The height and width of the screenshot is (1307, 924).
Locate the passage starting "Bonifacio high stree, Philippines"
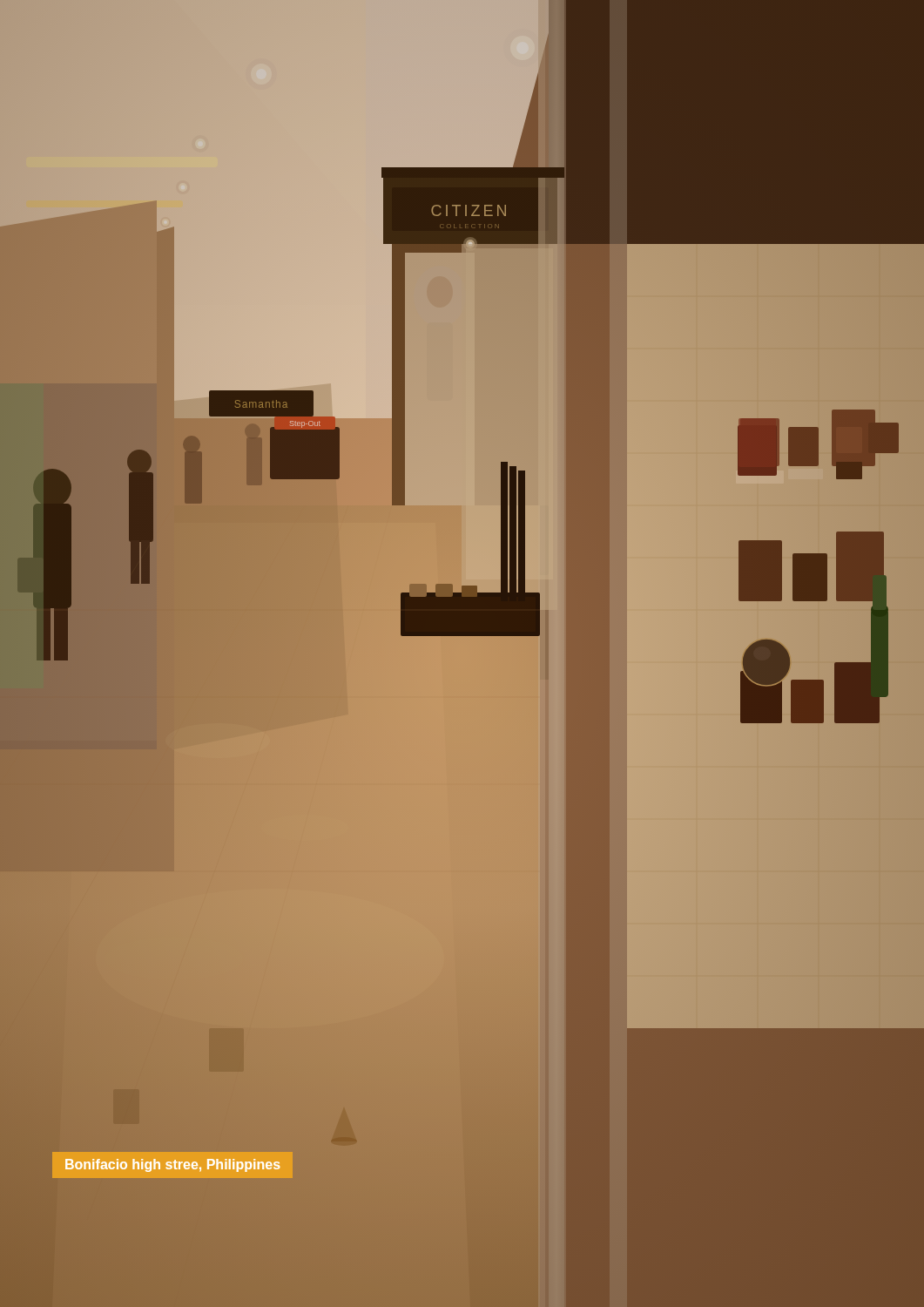(172, 1165)
